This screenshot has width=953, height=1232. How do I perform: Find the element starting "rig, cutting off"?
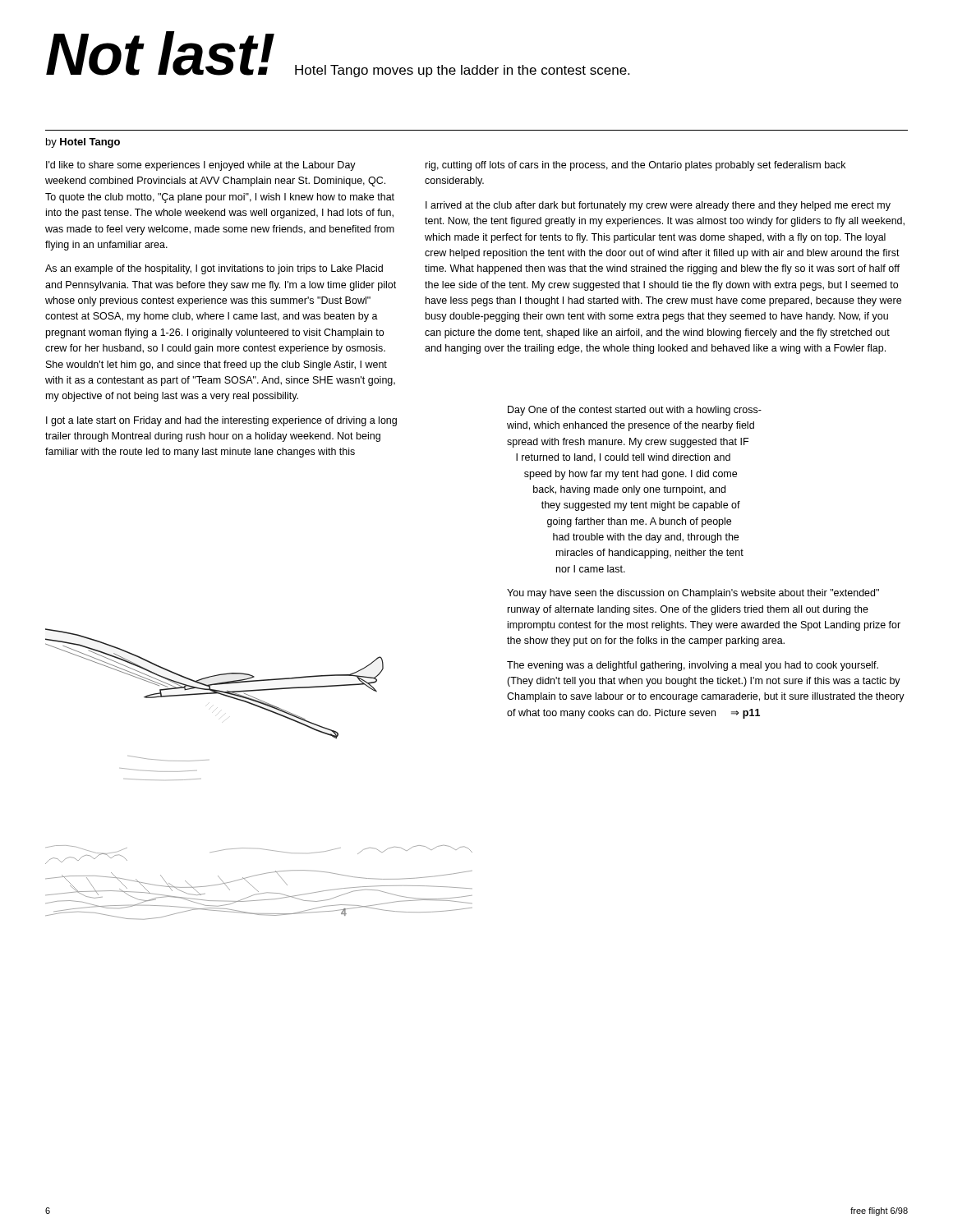666,257
